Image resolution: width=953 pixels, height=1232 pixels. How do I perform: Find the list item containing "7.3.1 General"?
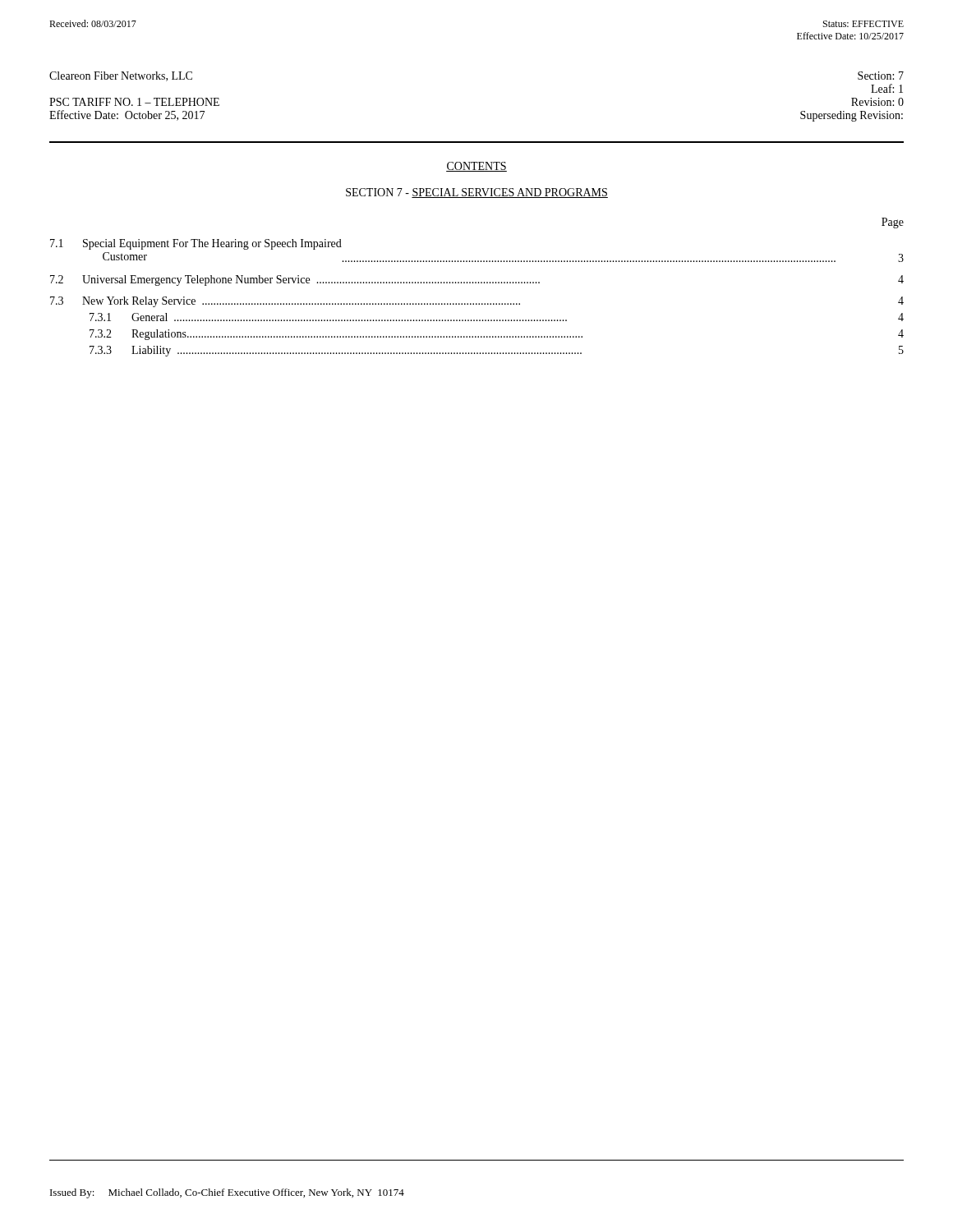pyautogui.click(x=496, y=318)
